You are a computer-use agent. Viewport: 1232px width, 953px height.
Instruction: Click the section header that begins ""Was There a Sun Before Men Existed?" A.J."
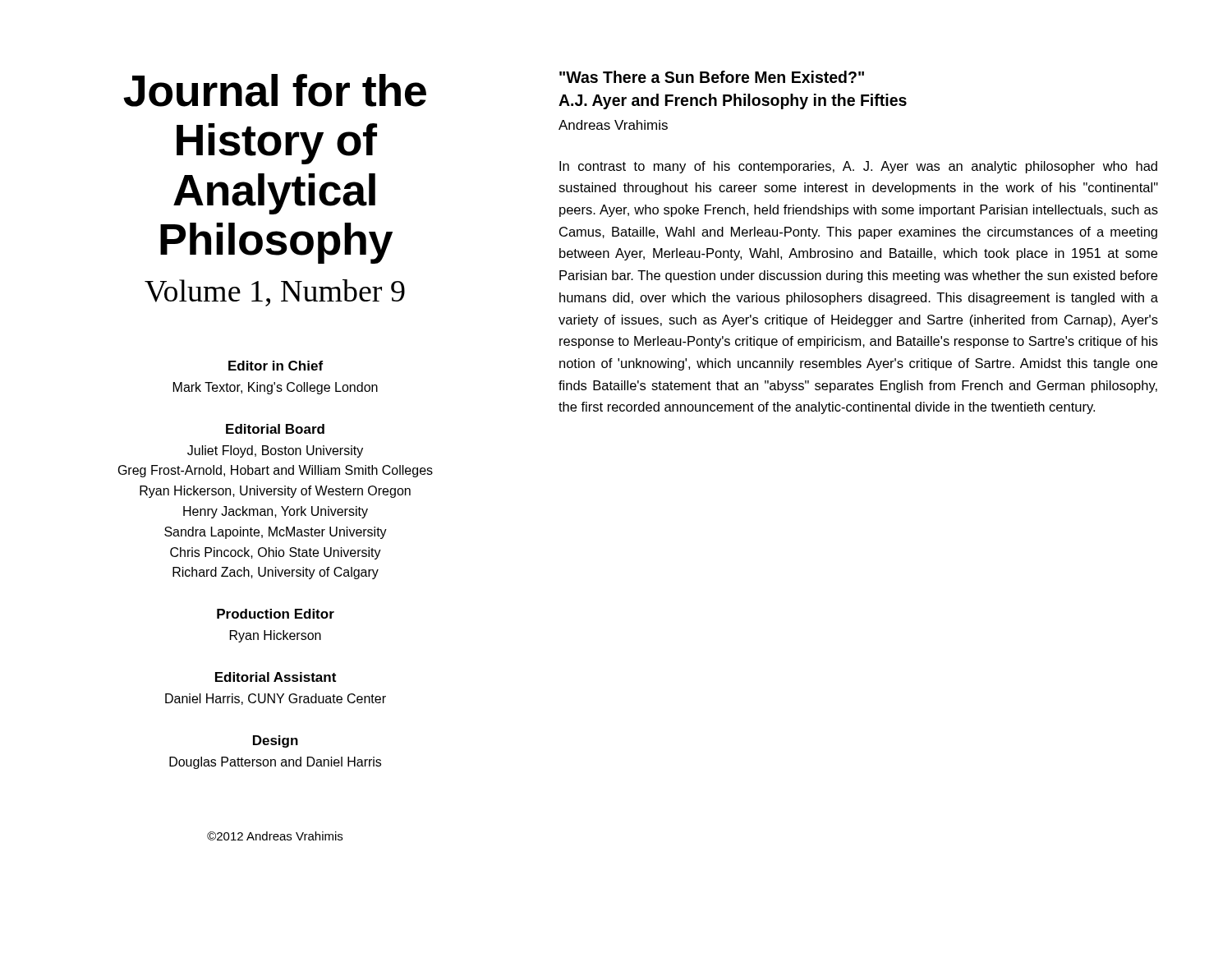tap(858, 89)
